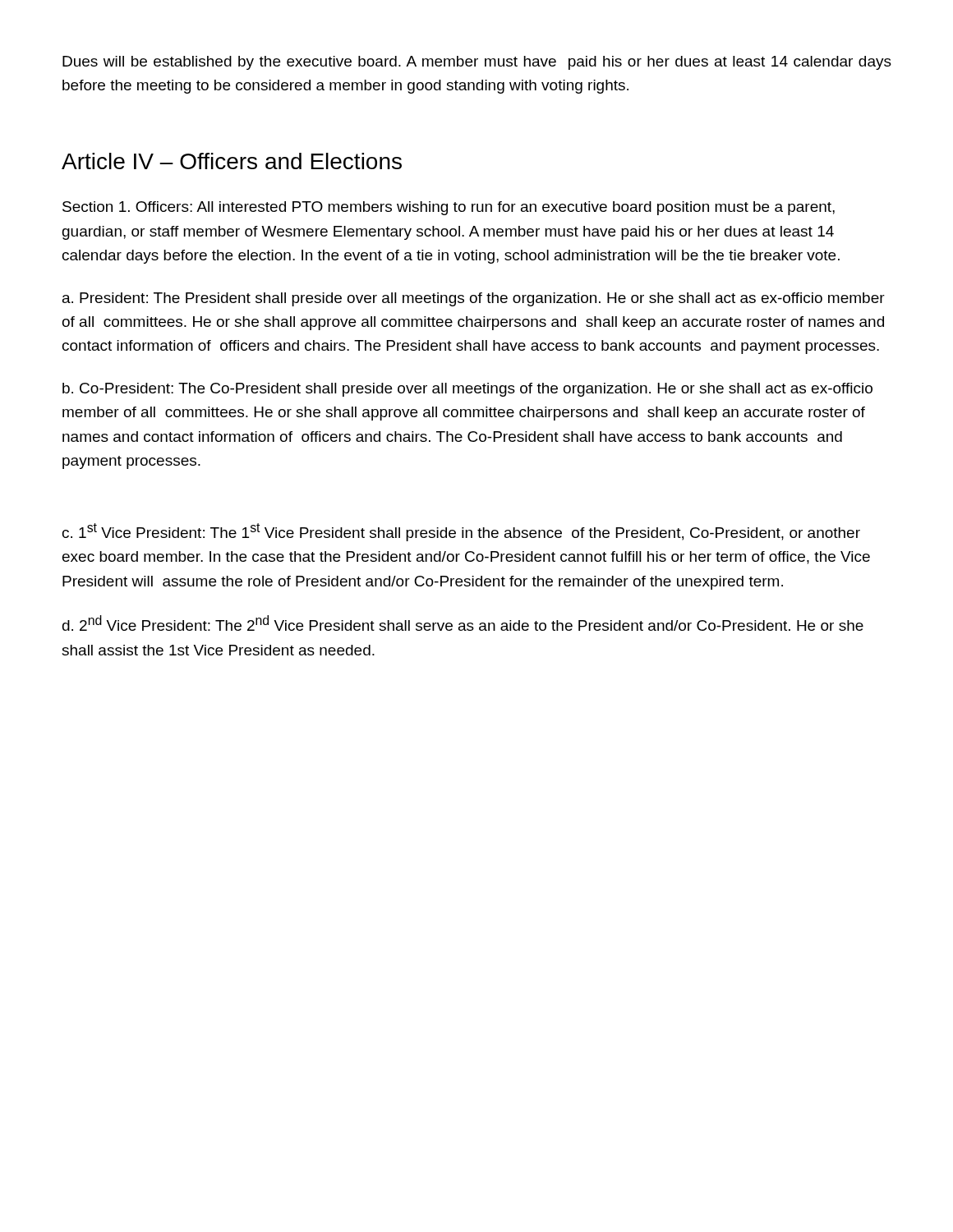Find the text block with the text "Dues will be established"
Image resolution: width=953 pixels, height=1232 pixels.
(476, 73)
